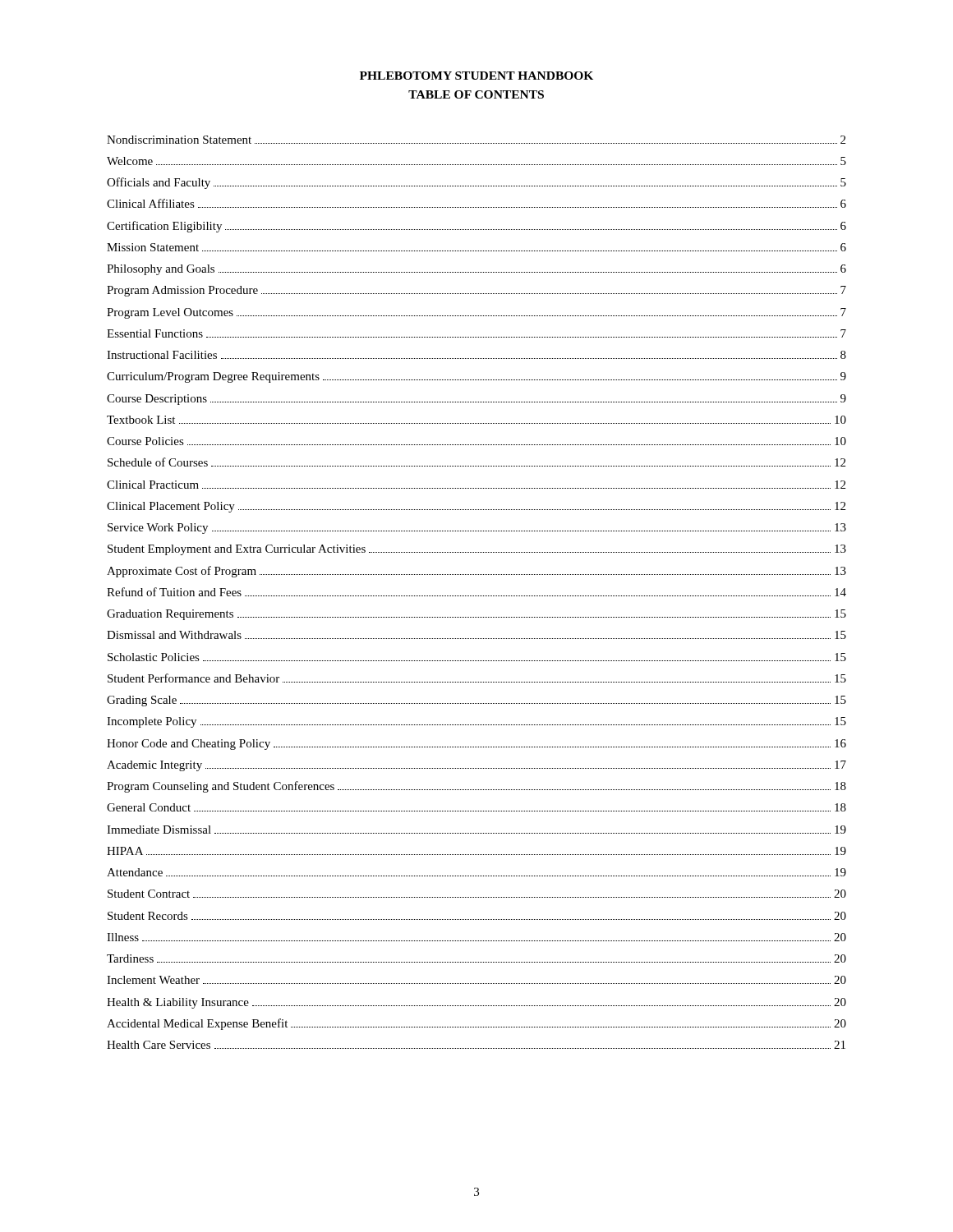953x1232 pixels.
Task: Select the list item that says "Refund of Tuition and Fees 14"
Action: (x=476, y=592)
